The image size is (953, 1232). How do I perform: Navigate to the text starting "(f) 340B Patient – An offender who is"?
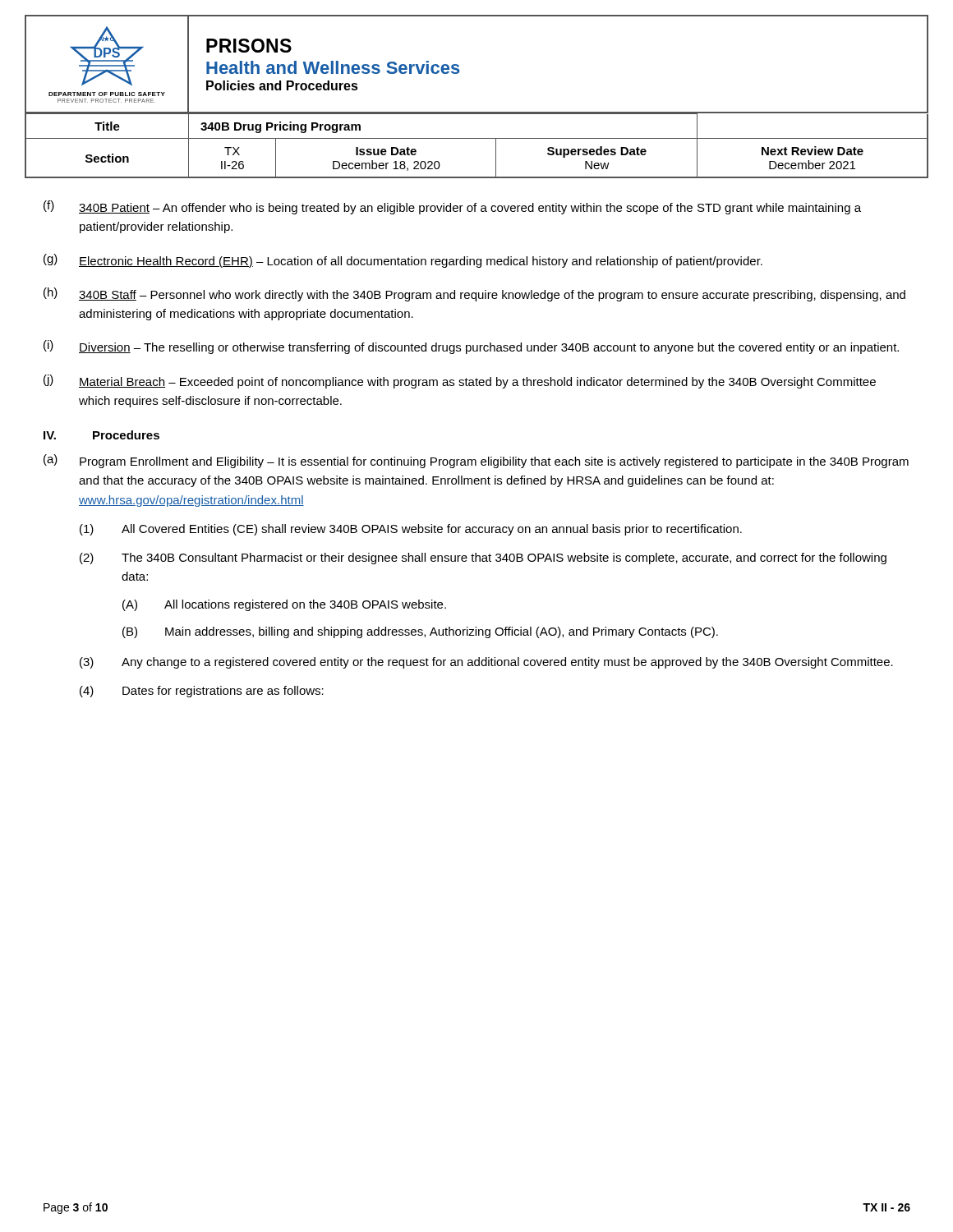coord(476,217)
